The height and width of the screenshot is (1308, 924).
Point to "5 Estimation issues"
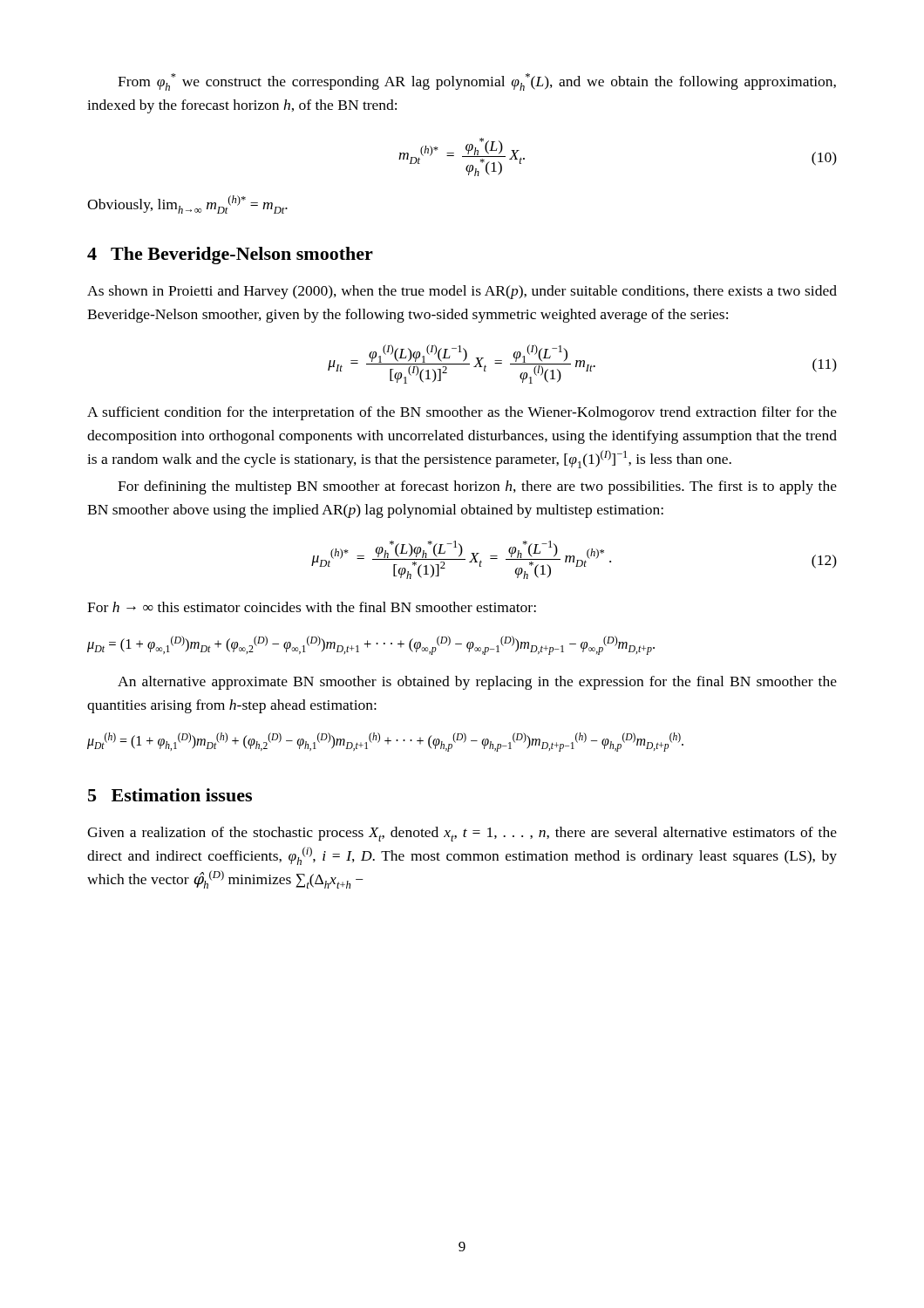tap(170, 794)
